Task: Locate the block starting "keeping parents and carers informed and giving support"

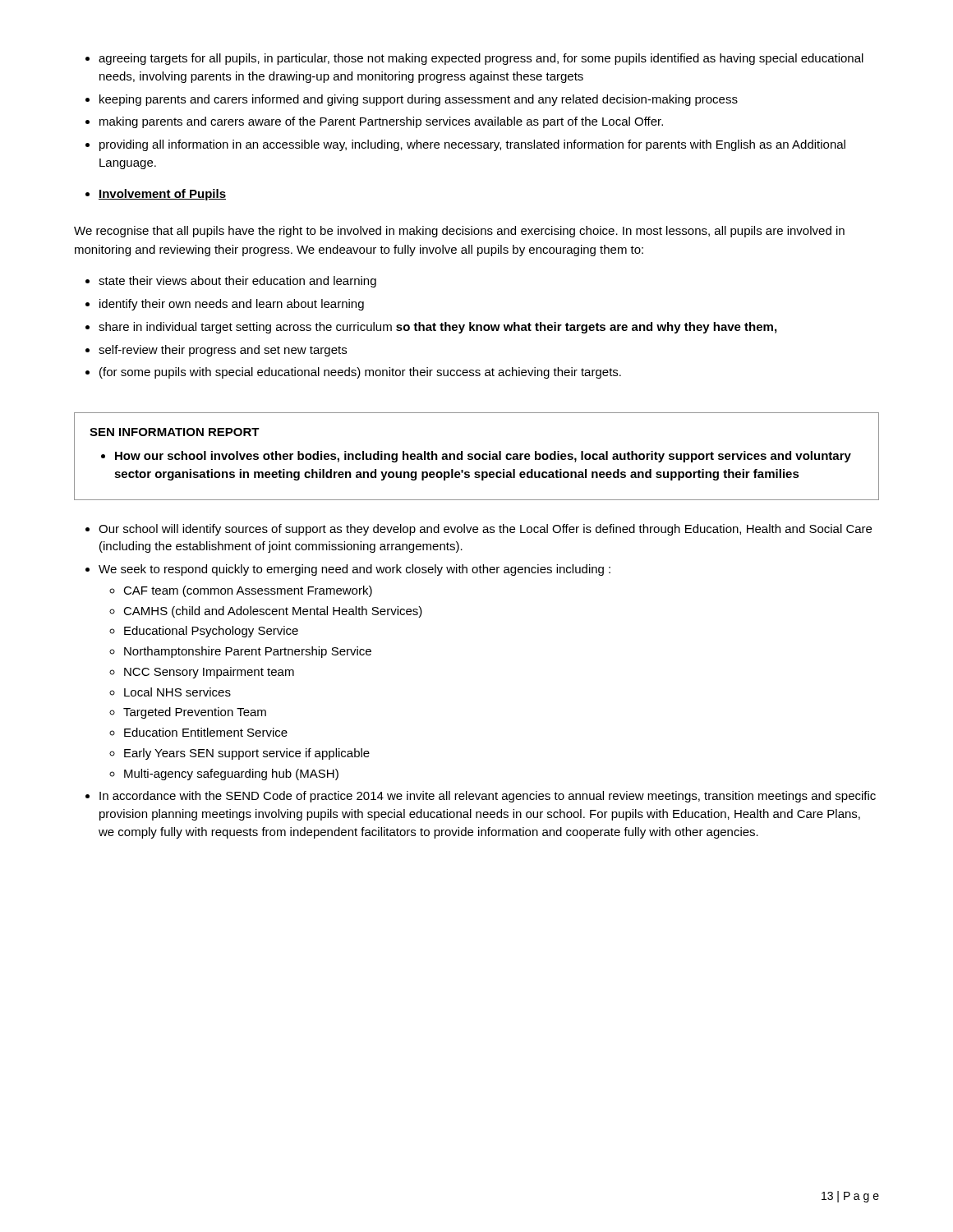Action: pos(418,99)
